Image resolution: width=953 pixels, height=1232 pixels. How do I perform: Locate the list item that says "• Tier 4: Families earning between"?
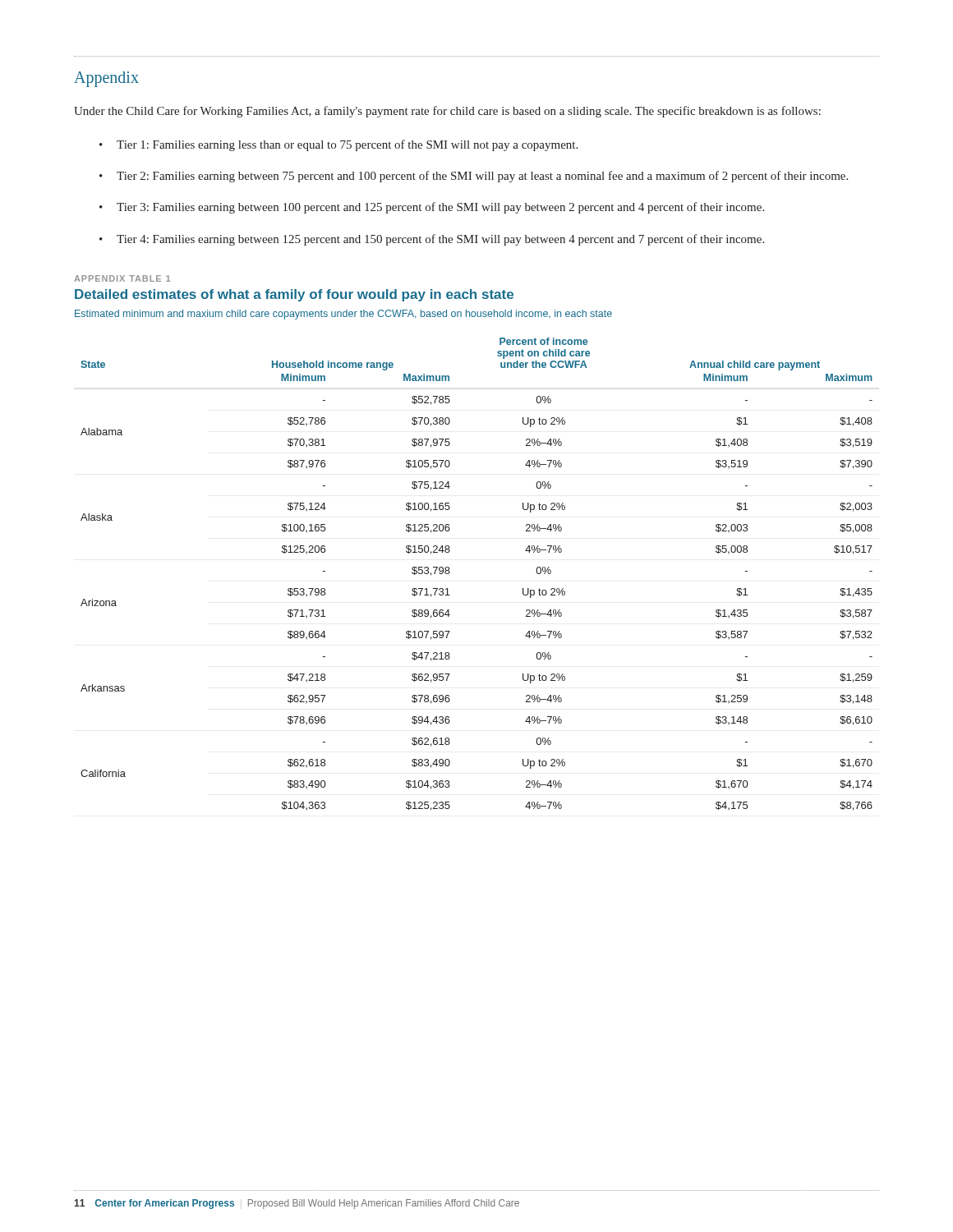[476, 239]
